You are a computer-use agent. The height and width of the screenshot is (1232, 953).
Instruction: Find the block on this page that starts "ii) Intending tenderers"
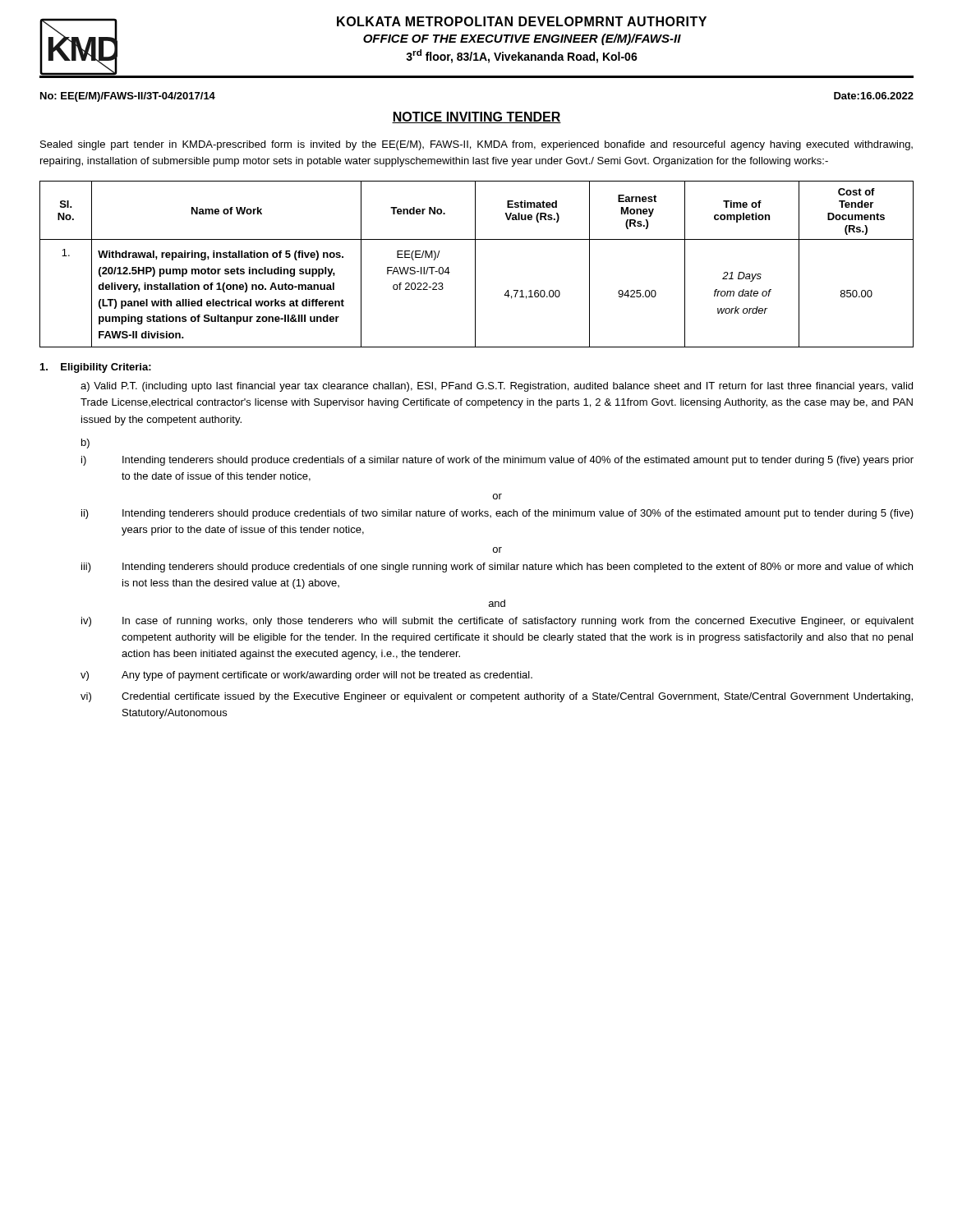coord(497,522)
